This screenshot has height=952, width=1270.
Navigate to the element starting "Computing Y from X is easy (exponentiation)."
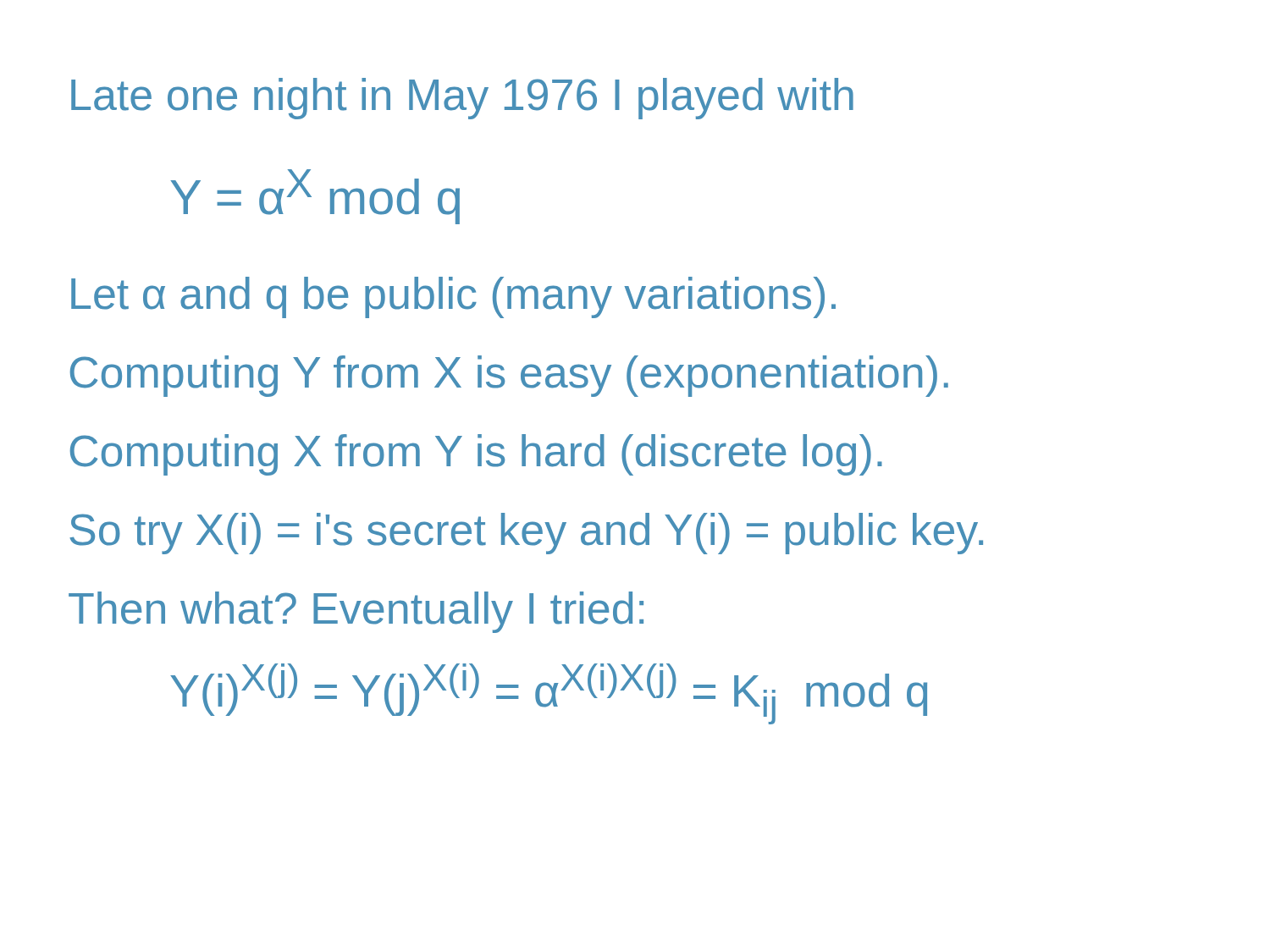coord(510,372)
